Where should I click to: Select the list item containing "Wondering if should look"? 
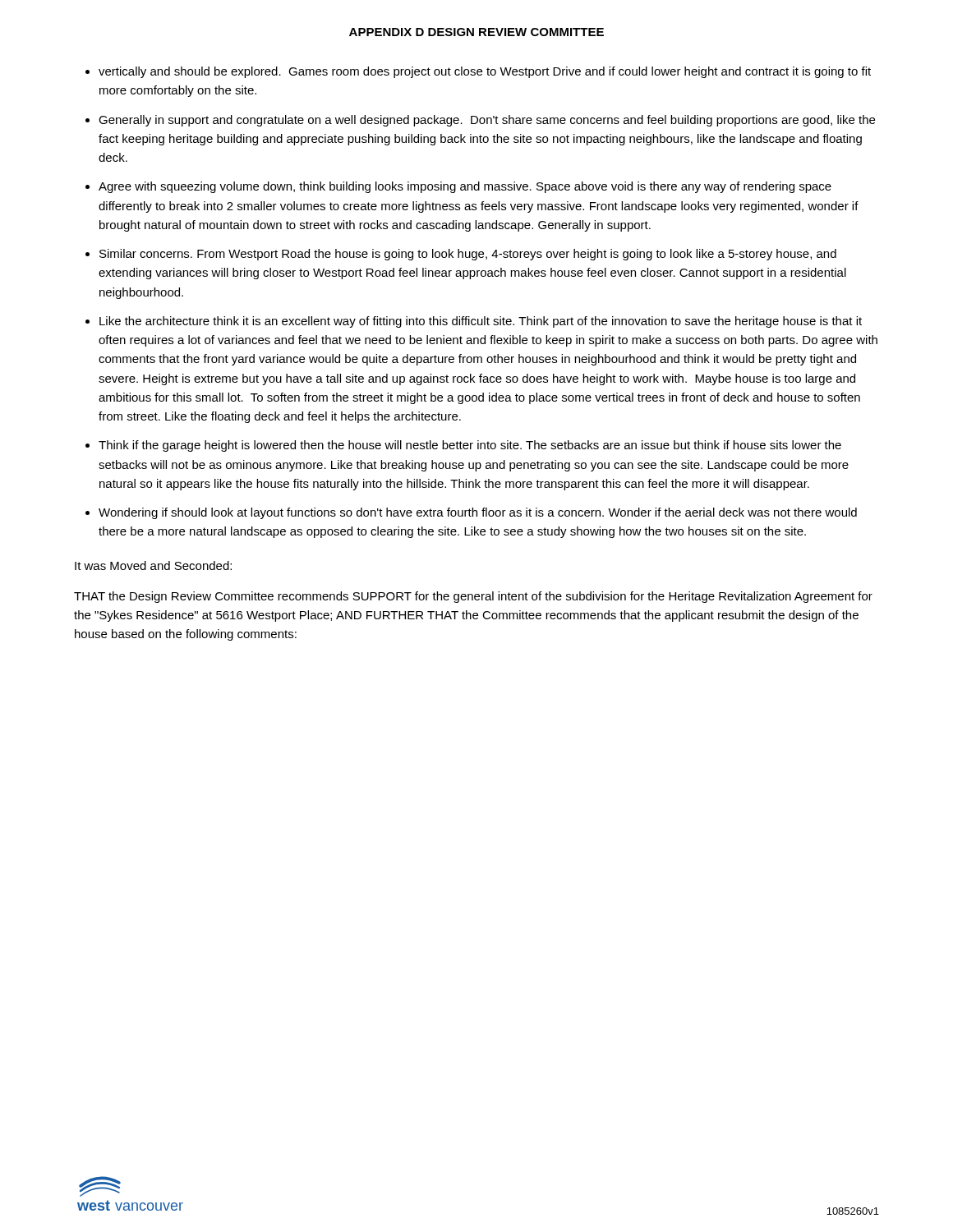pyautogui.click(x=478, y=522)
